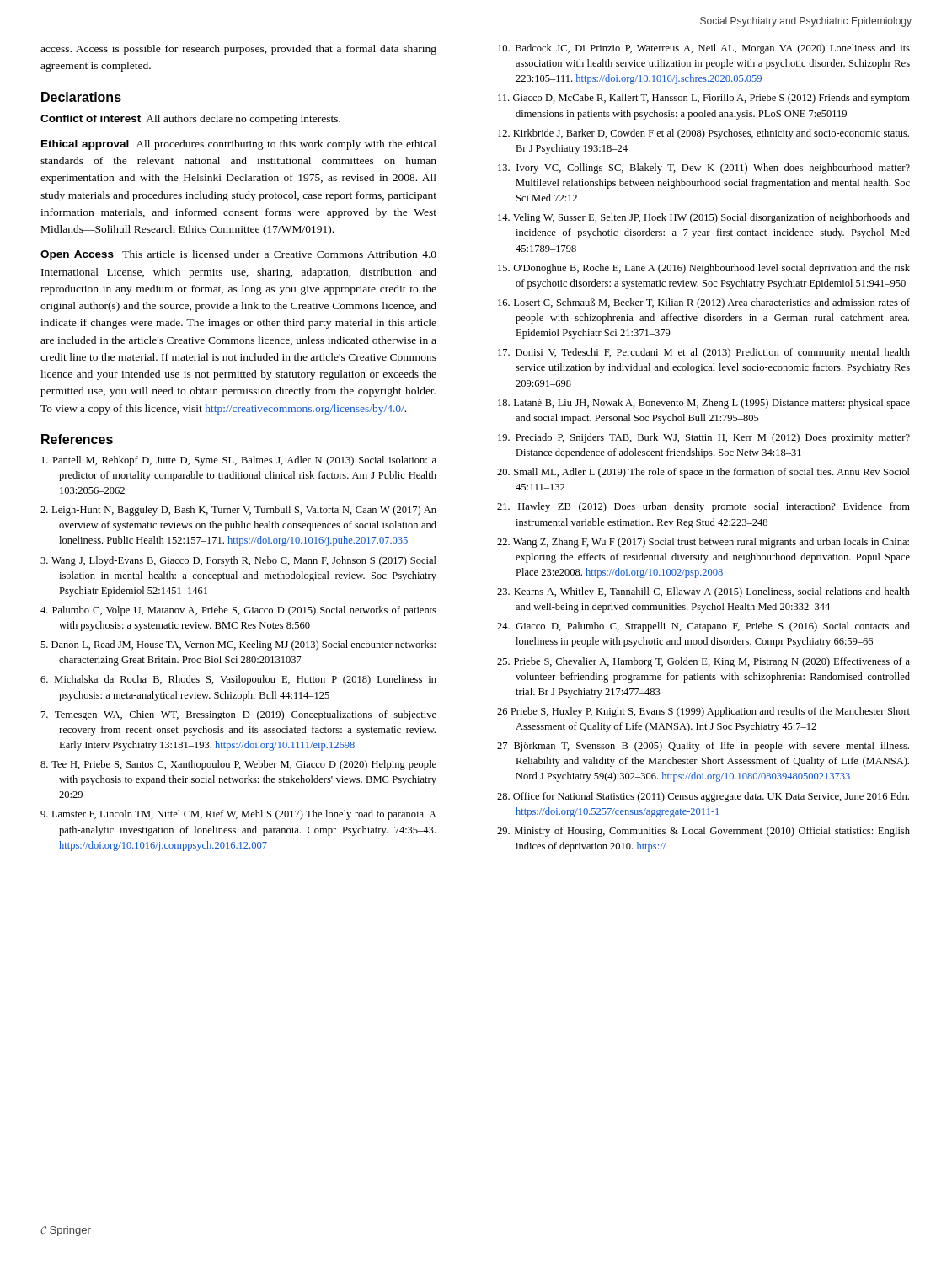
Task: Where is the passage that starts "2. Leigh-Hunt N, Bagguley D, Bash K,"?
Action: 238,525
